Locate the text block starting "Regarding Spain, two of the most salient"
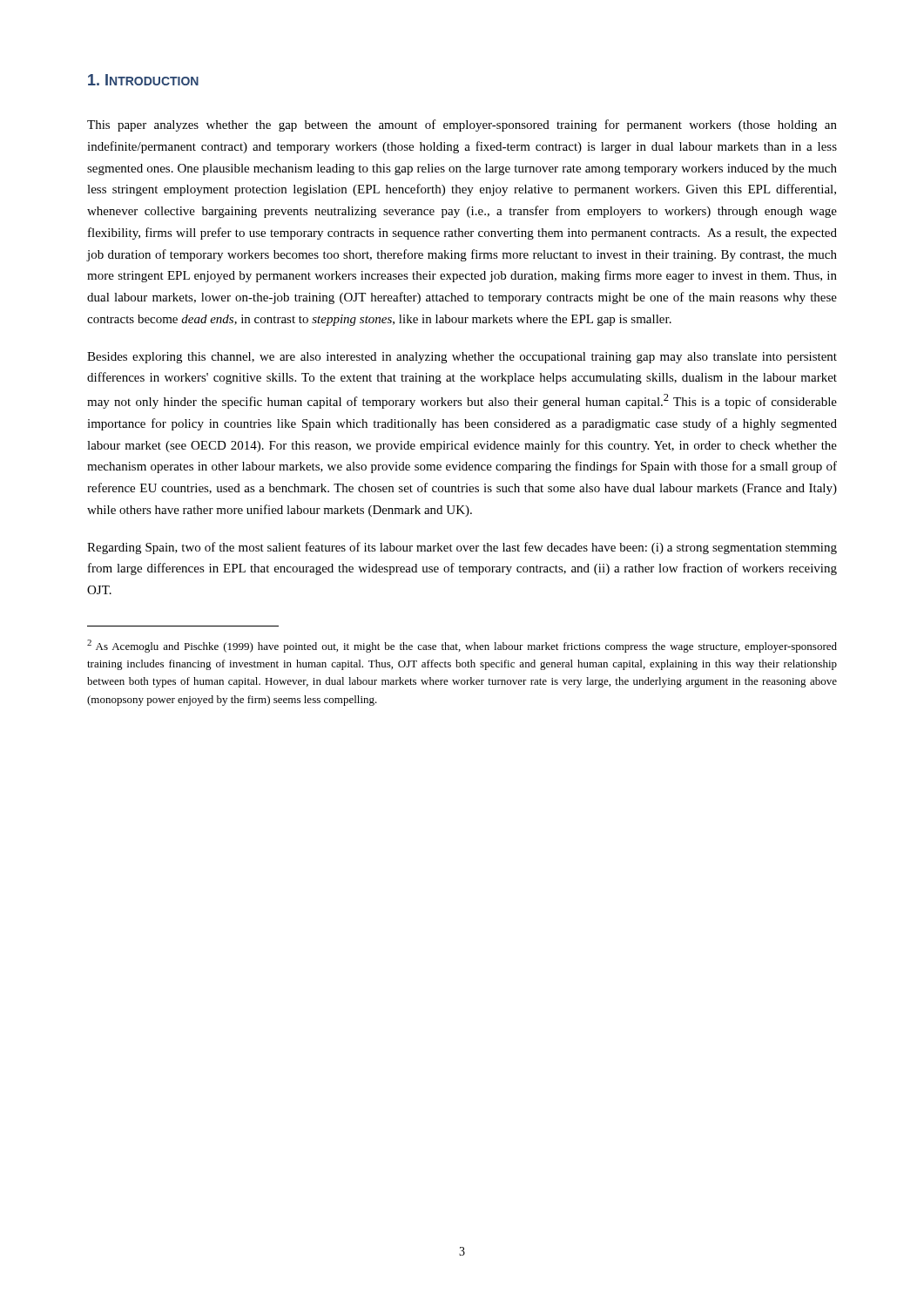Viewport: 924px width, 1307px height. coord(462,568)
